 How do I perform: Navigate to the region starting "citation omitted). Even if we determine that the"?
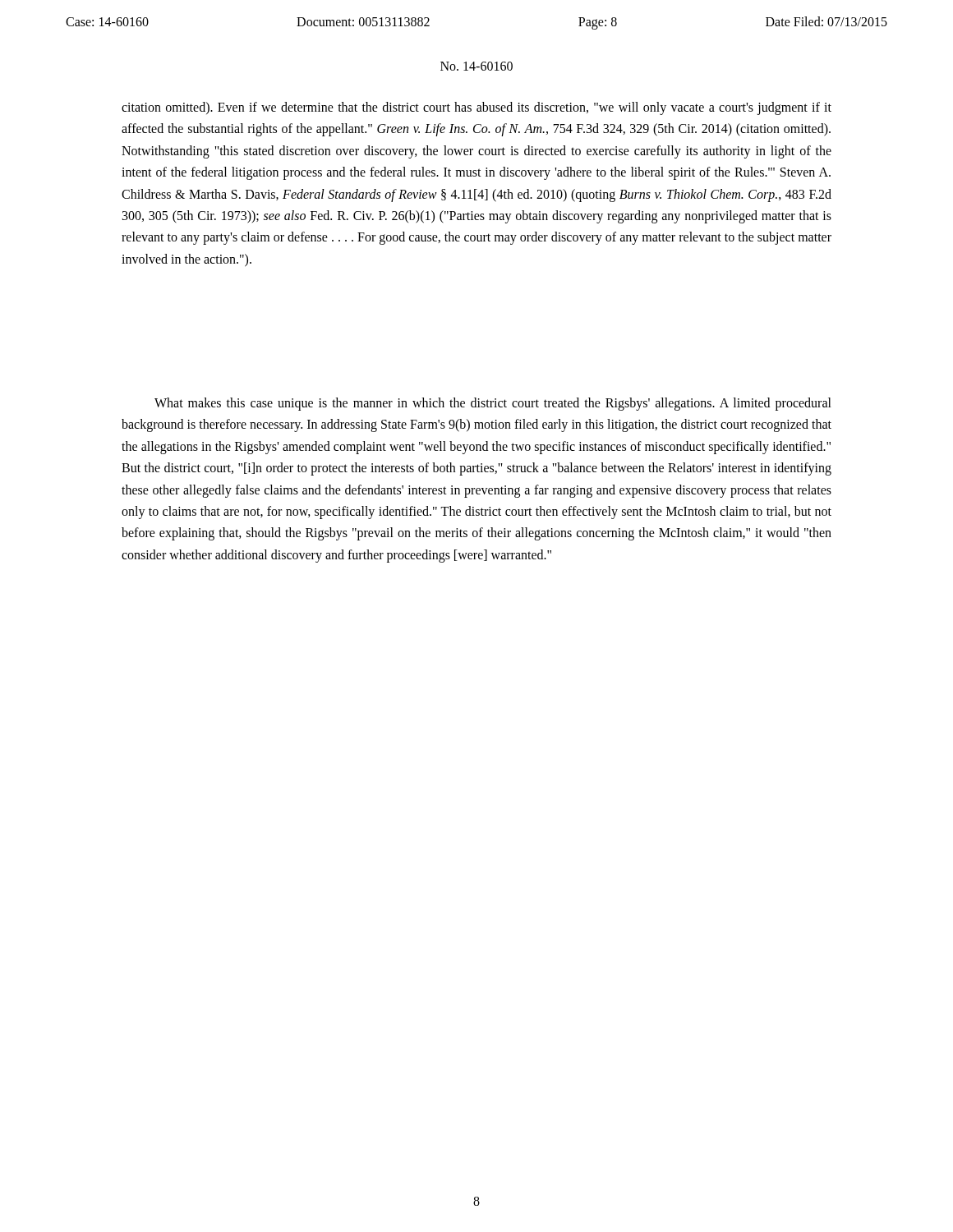(476, 183)
